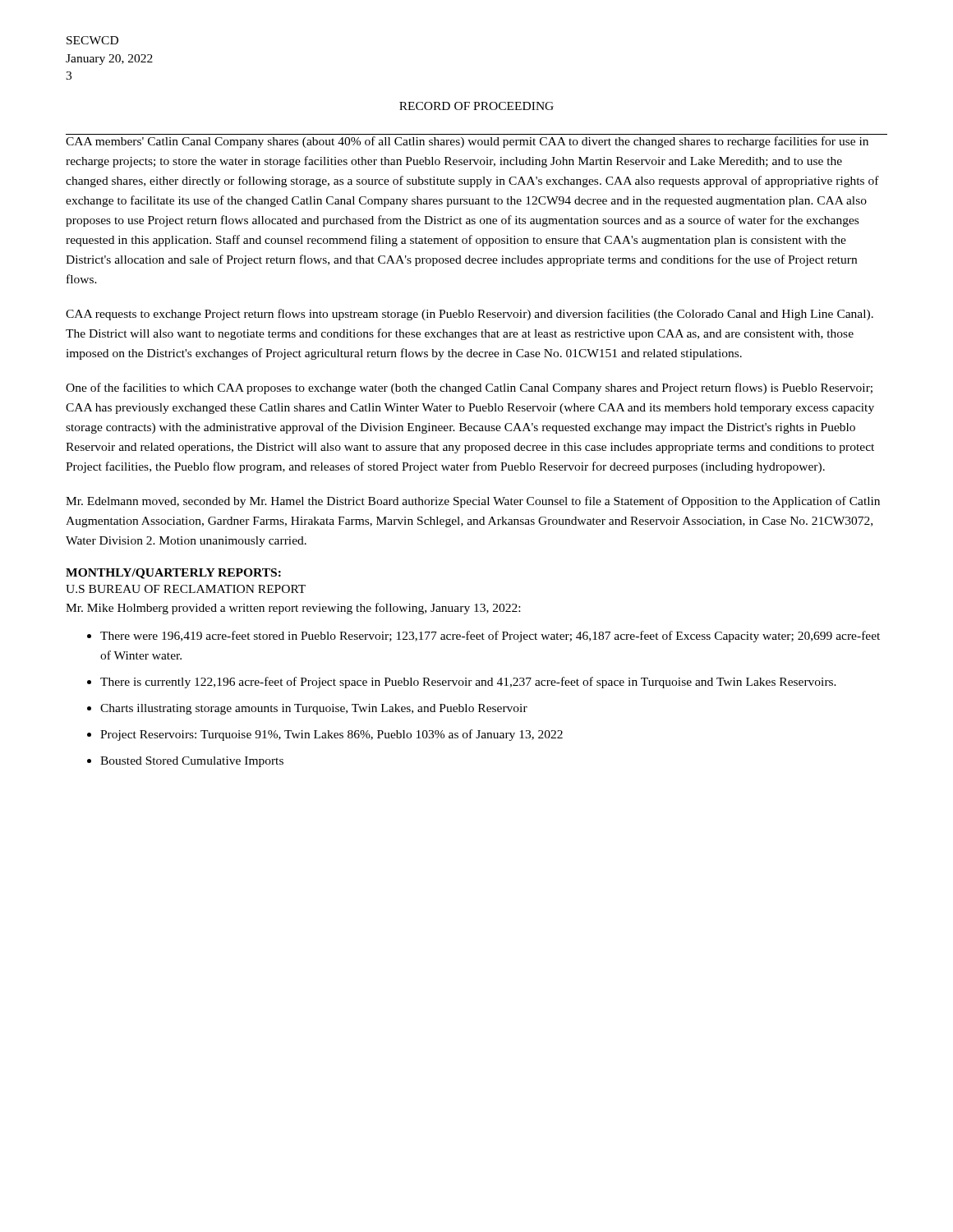
Task: Point to the text starting "U.S BUREAU OF RECLAMATION REPORT"
Action: click(186, 589)
